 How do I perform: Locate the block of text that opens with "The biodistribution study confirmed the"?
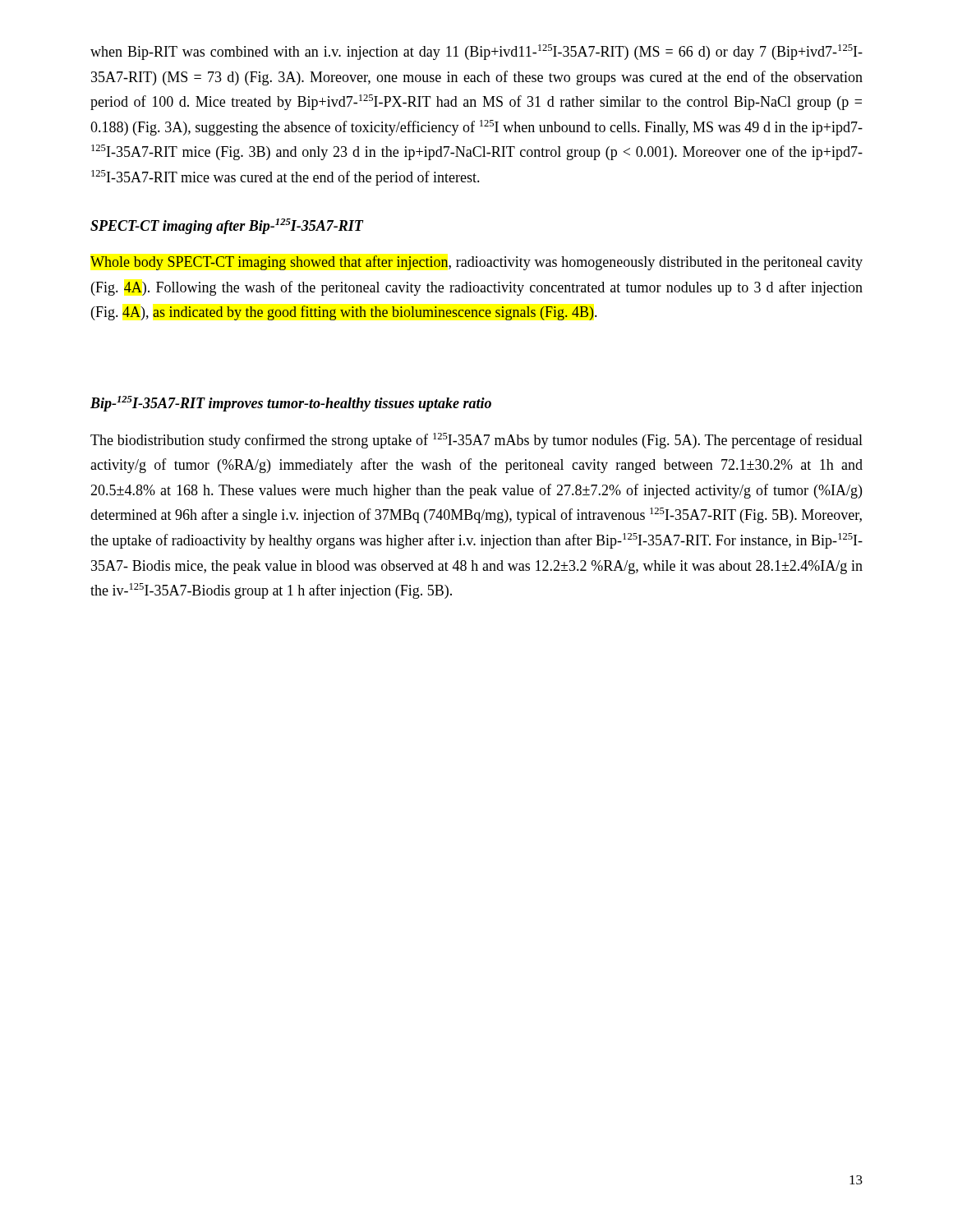[x=476, y=514]
